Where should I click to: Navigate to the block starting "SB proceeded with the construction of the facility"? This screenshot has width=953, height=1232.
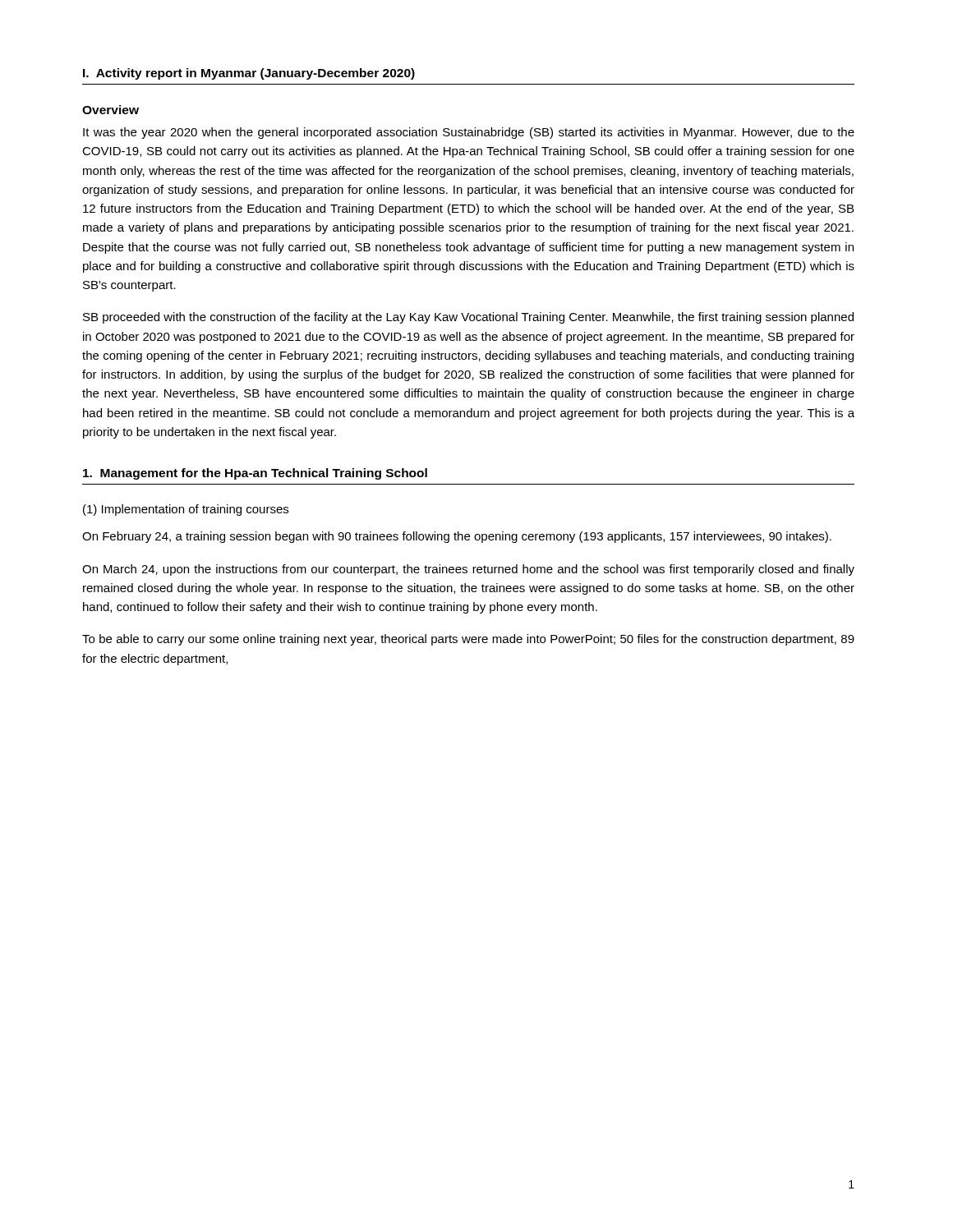point(468,374)
